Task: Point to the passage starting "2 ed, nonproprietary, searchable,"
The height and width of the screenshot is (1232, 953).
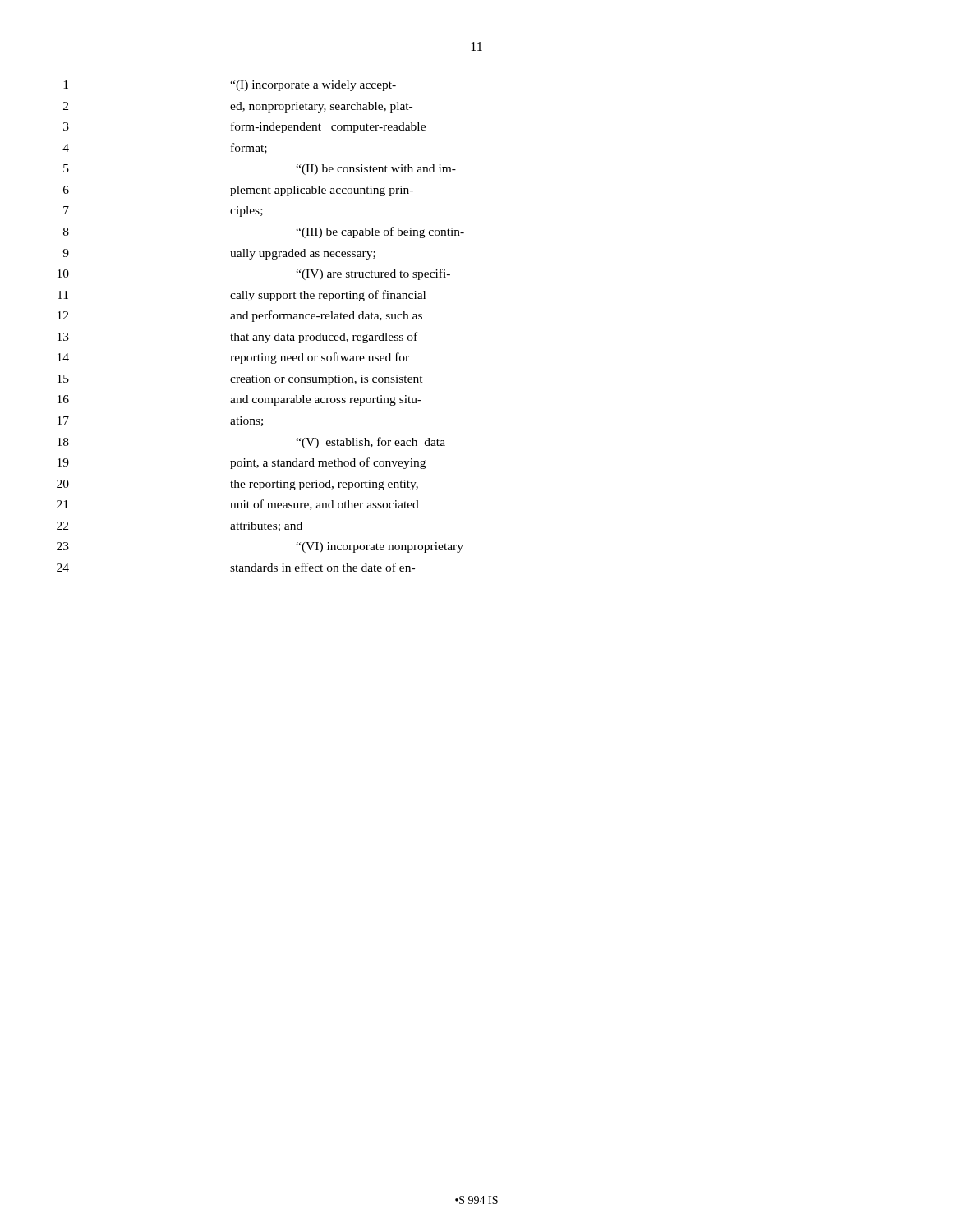Action: [x=238, y=107]
